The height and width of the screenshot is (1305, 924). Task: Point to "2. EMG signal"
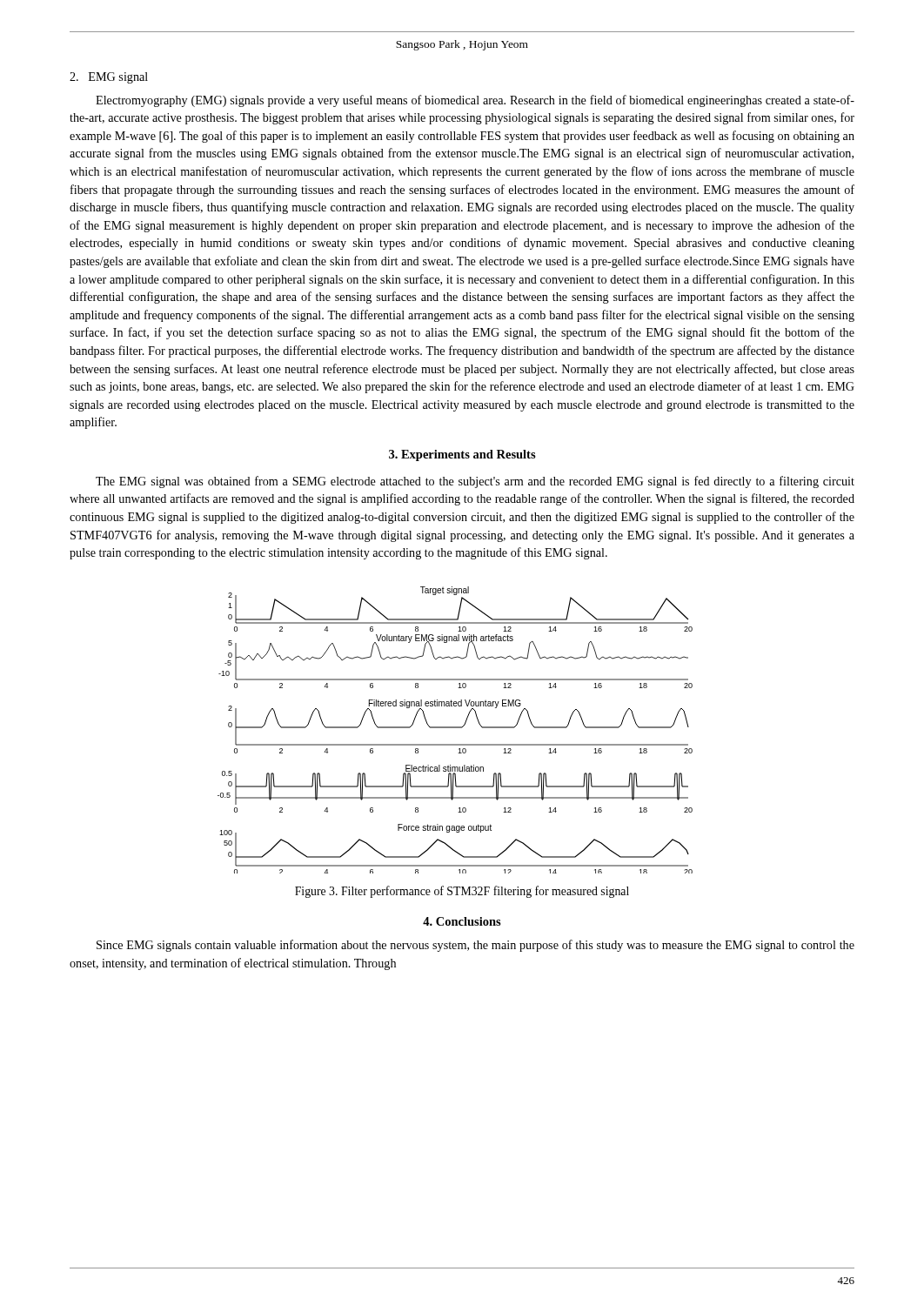109,77
